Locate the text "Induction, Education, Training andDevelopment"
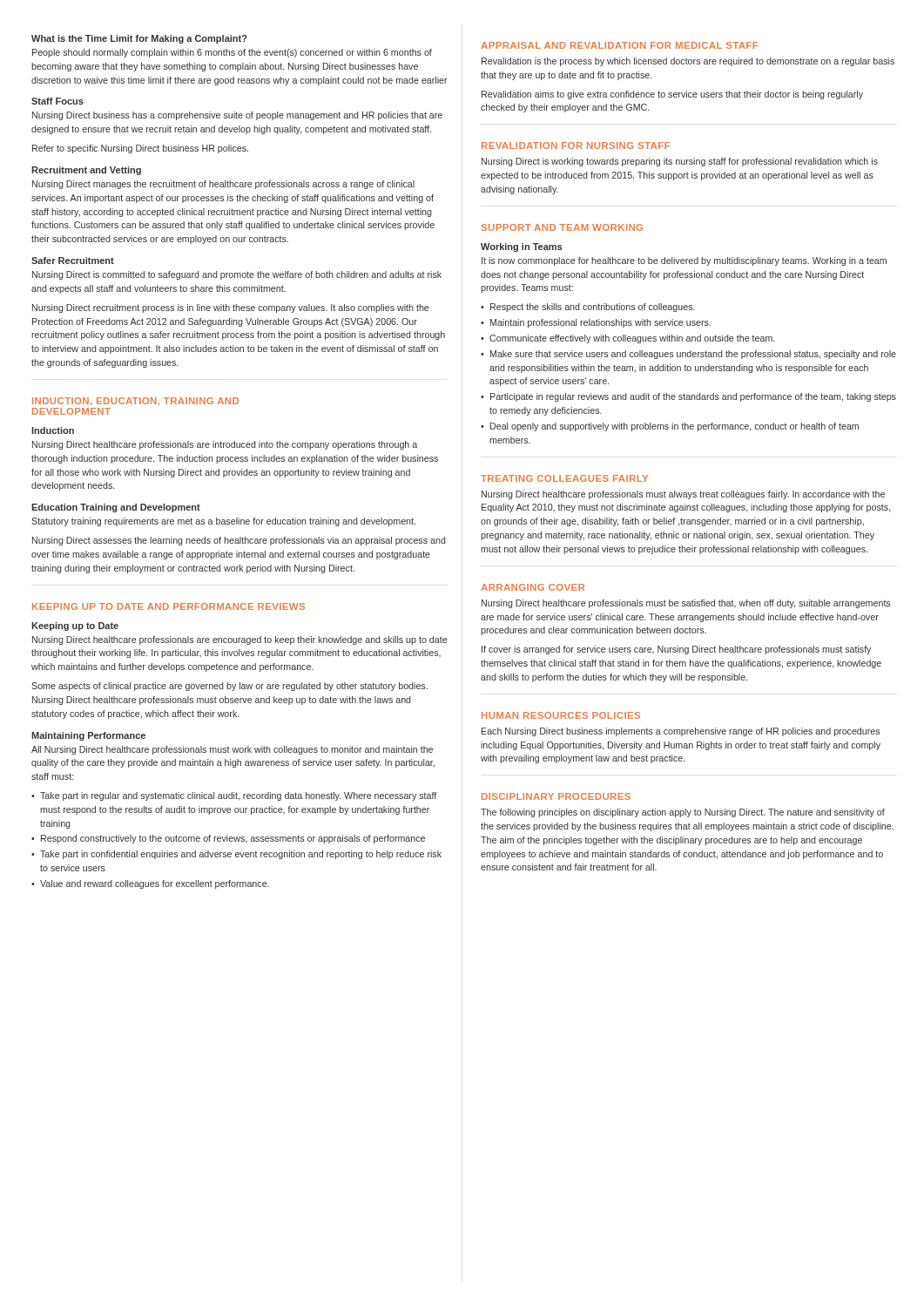Viewport: 924px width, 1307px height. (239, 406)
